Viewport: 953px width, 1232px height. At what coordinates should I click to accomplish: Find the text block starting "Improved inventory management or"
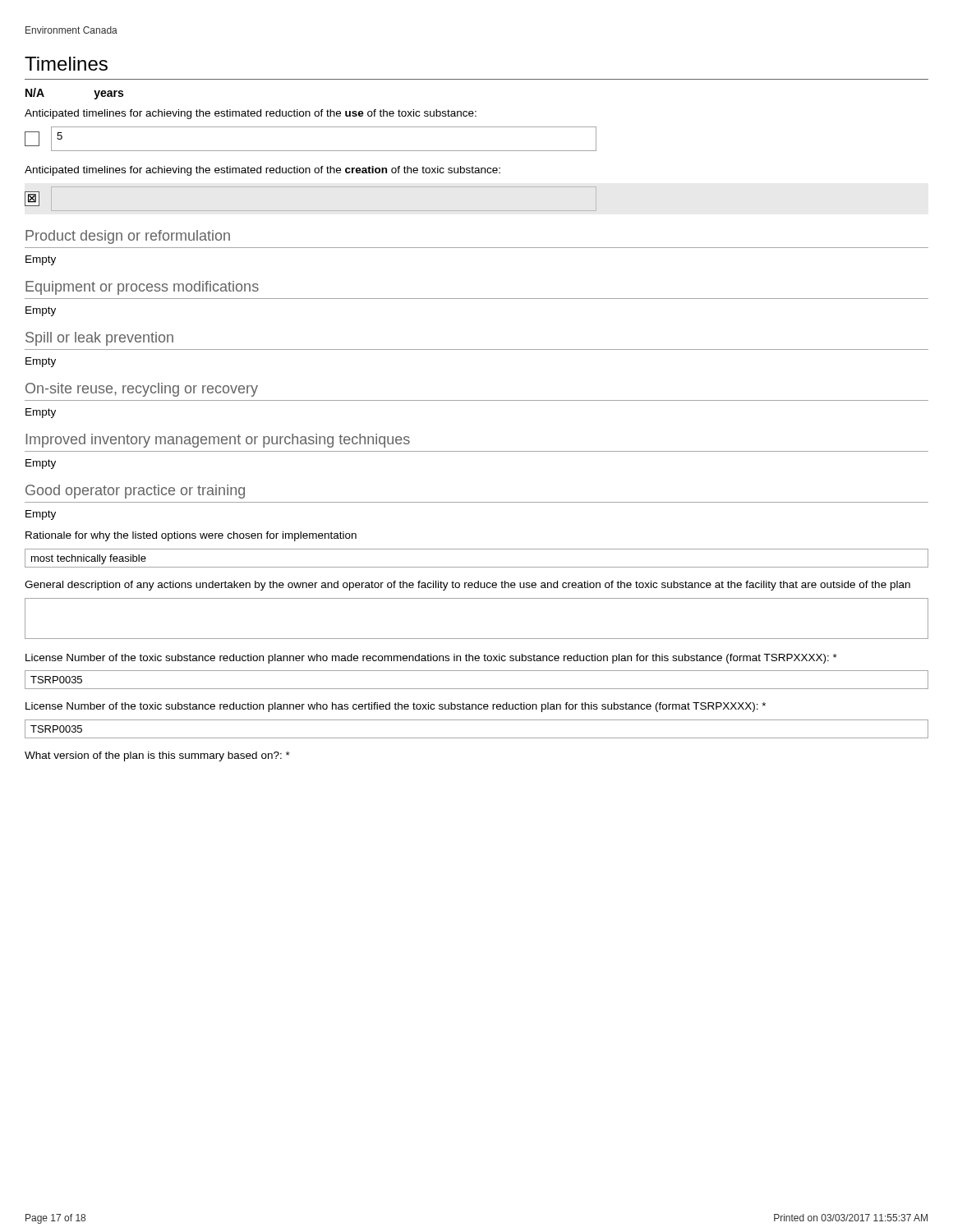pyautogui.click(x=217, y=439)
